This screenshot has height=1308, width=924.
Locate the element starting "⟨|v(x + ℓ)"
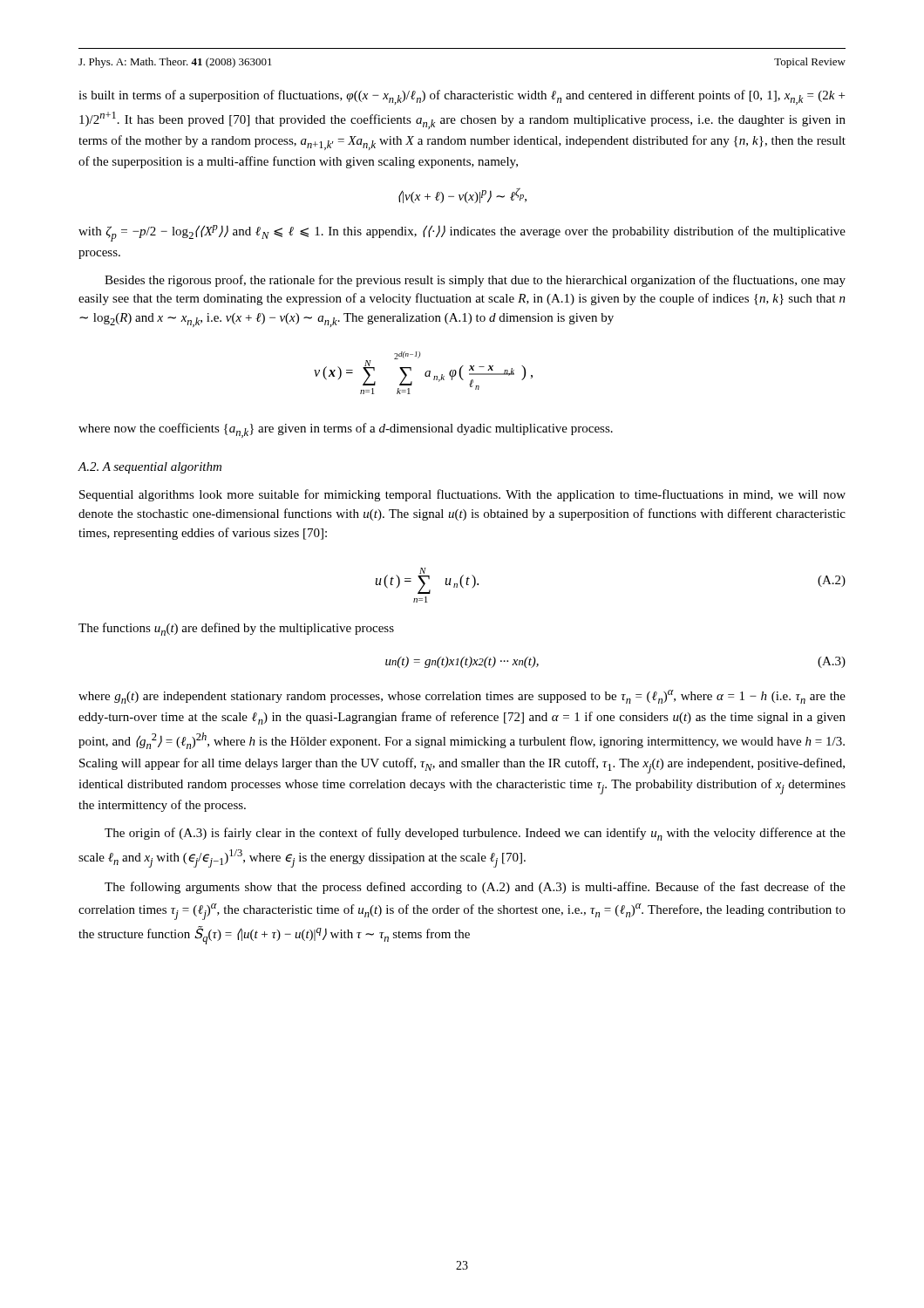462,194
